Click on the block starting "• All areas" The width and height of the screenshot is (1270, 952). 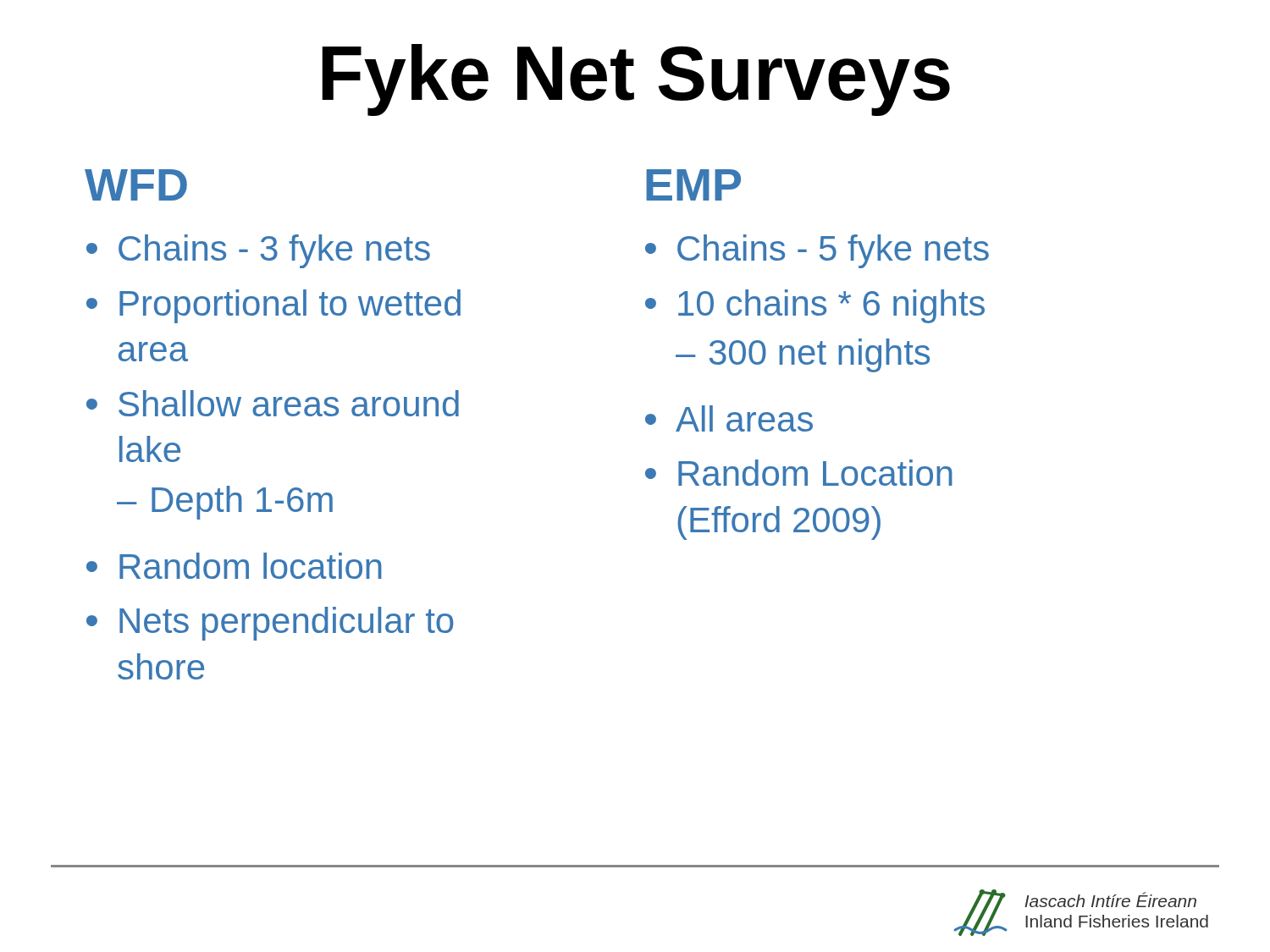click(x=729, y=420)
